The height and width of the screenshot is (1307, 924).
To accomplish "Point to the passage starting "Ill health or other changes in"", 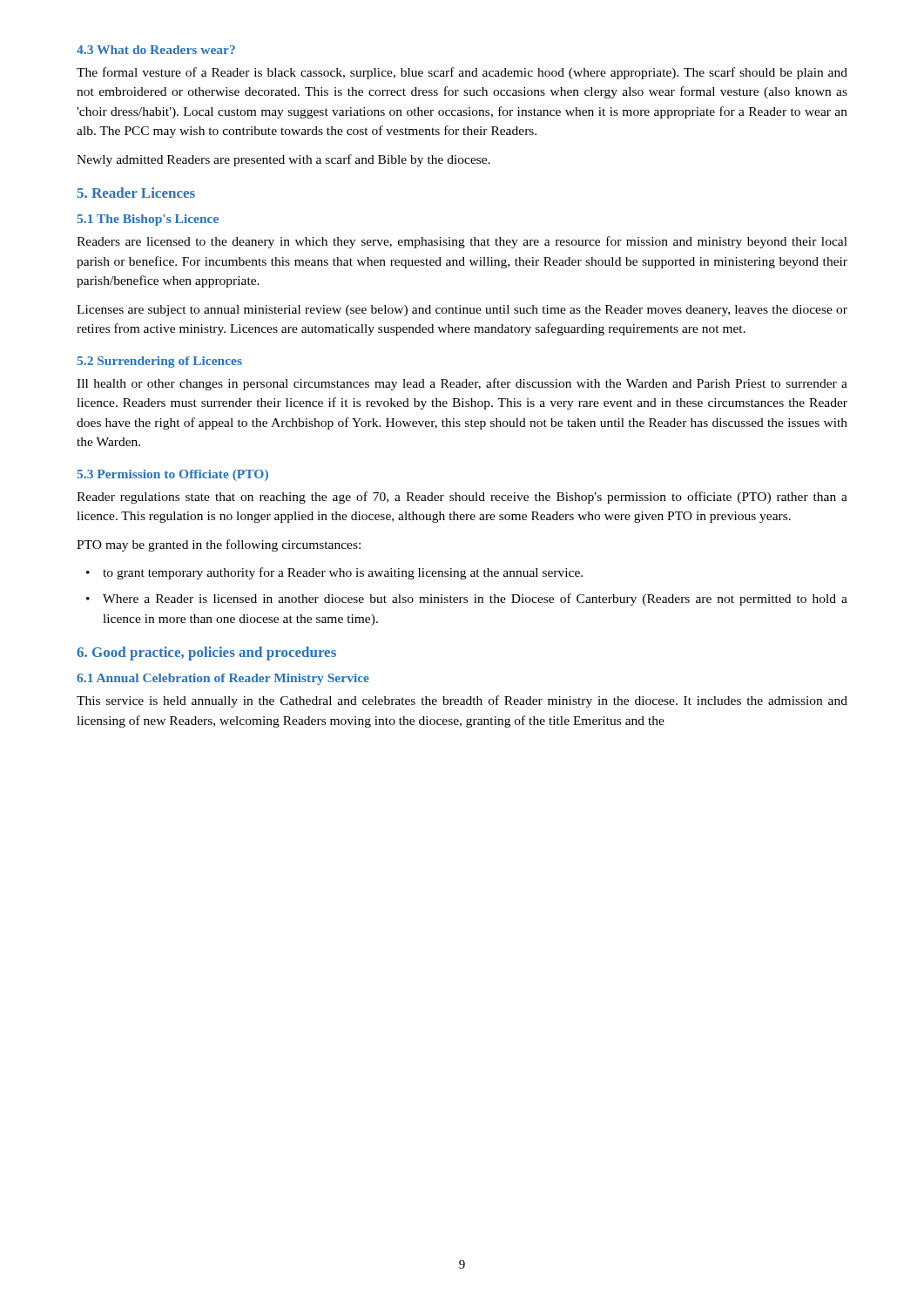I will [462, 412].
